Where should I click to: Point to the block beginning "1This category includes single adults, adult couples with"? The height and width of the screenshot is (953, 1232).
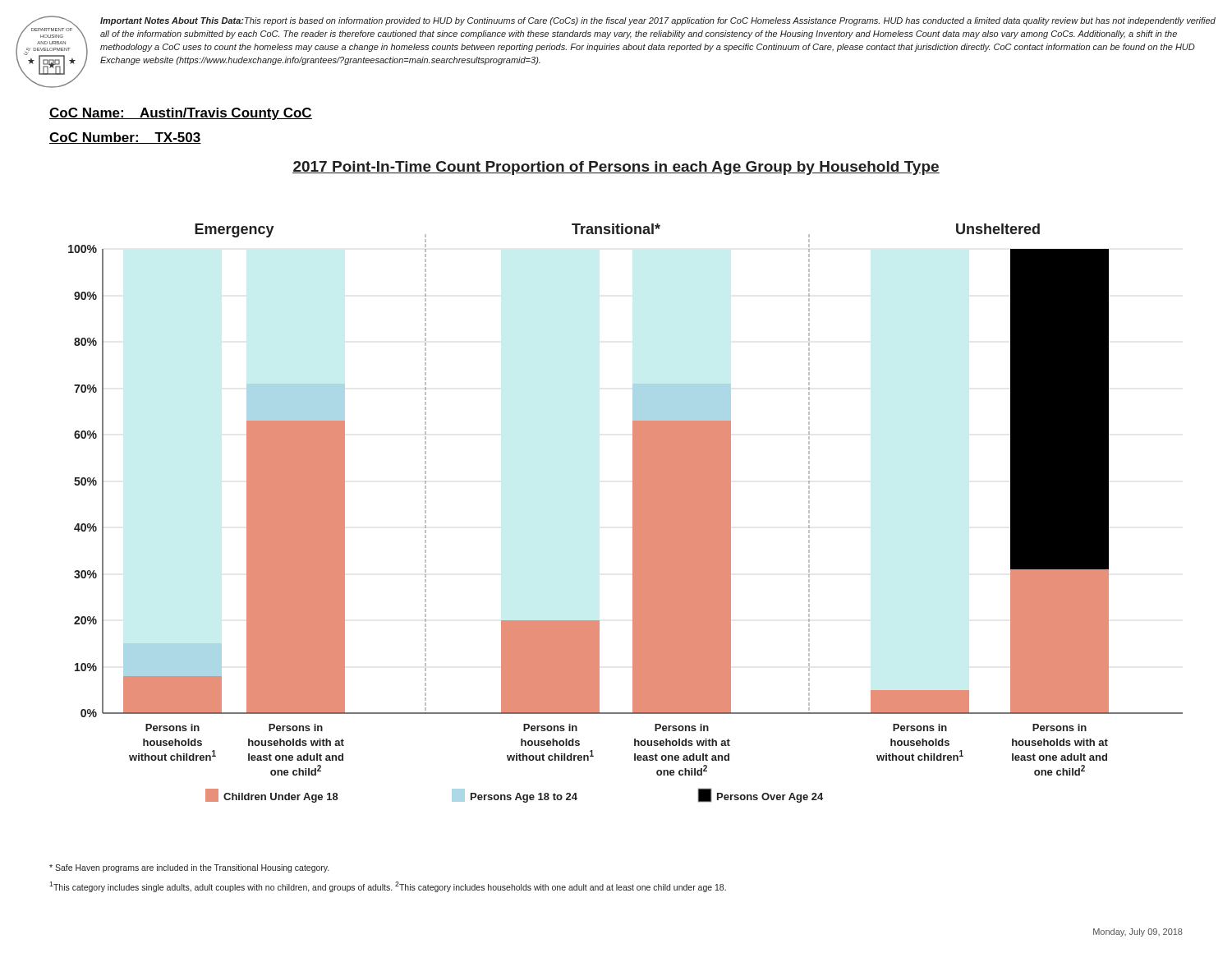(388, 886)
